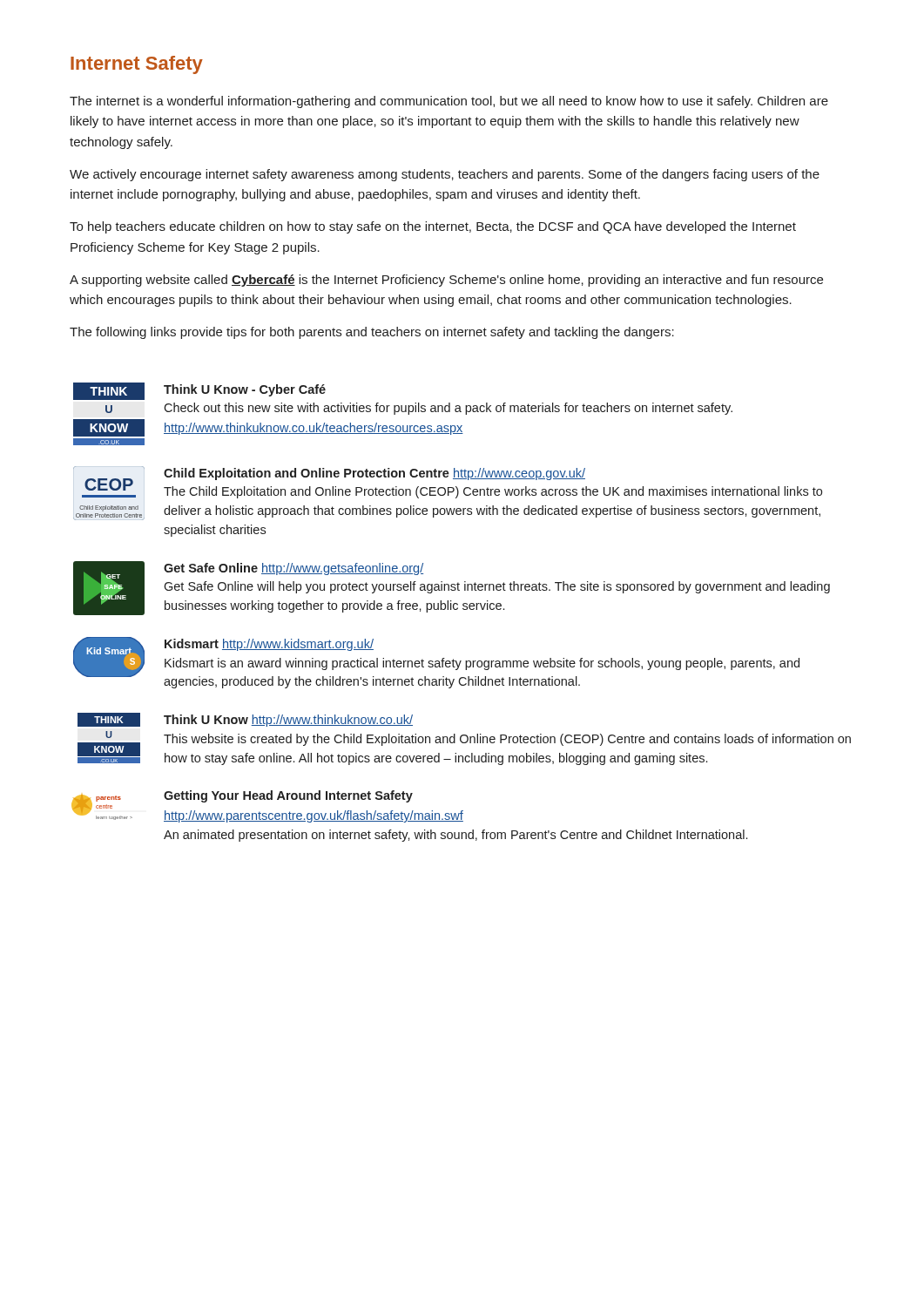Locate the text block containing "We actively encourage internet safety awareness among students,"

click(x=445, y=184)
